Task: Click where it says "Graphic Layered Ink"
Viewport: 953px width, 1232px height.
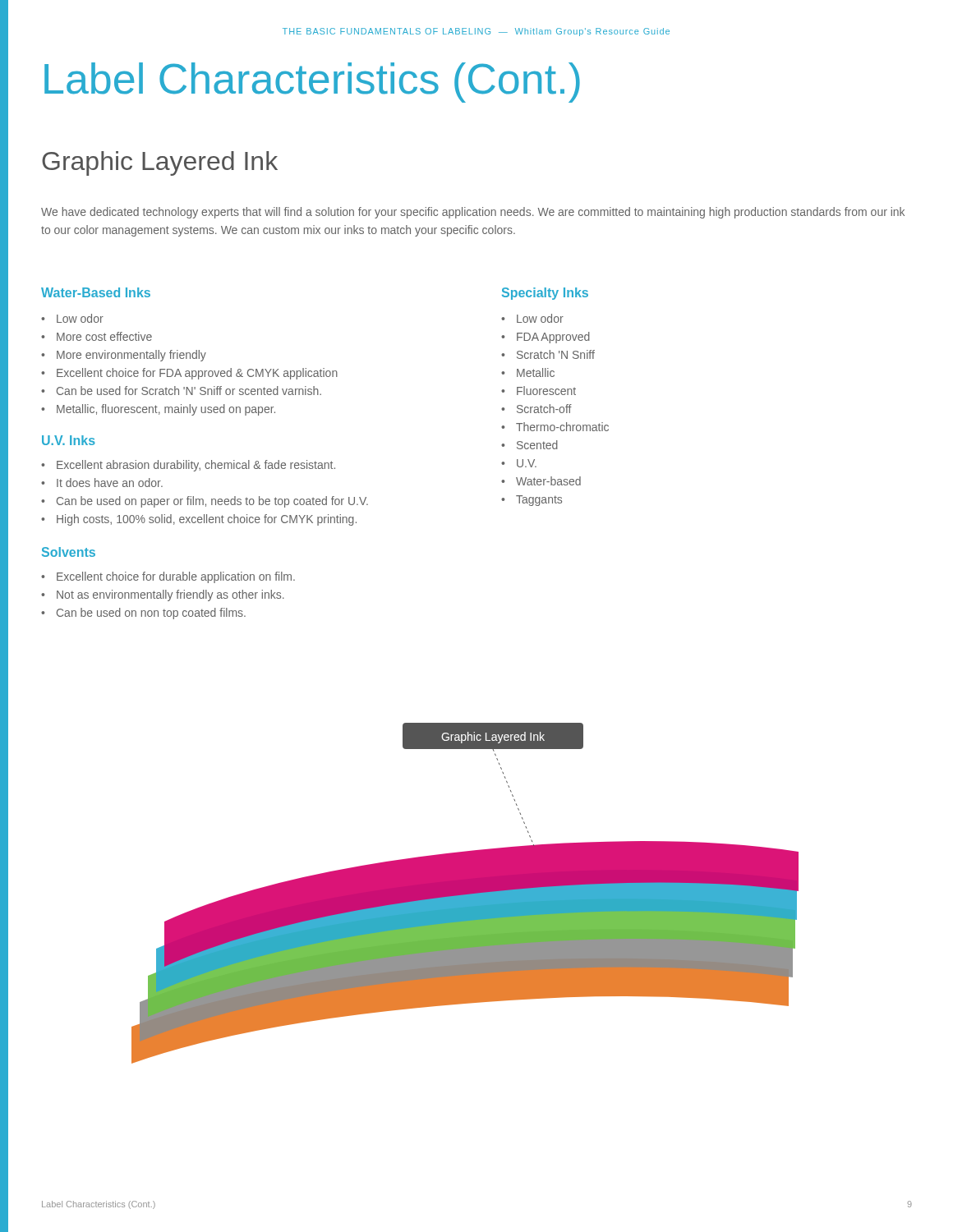Action: 159,161
